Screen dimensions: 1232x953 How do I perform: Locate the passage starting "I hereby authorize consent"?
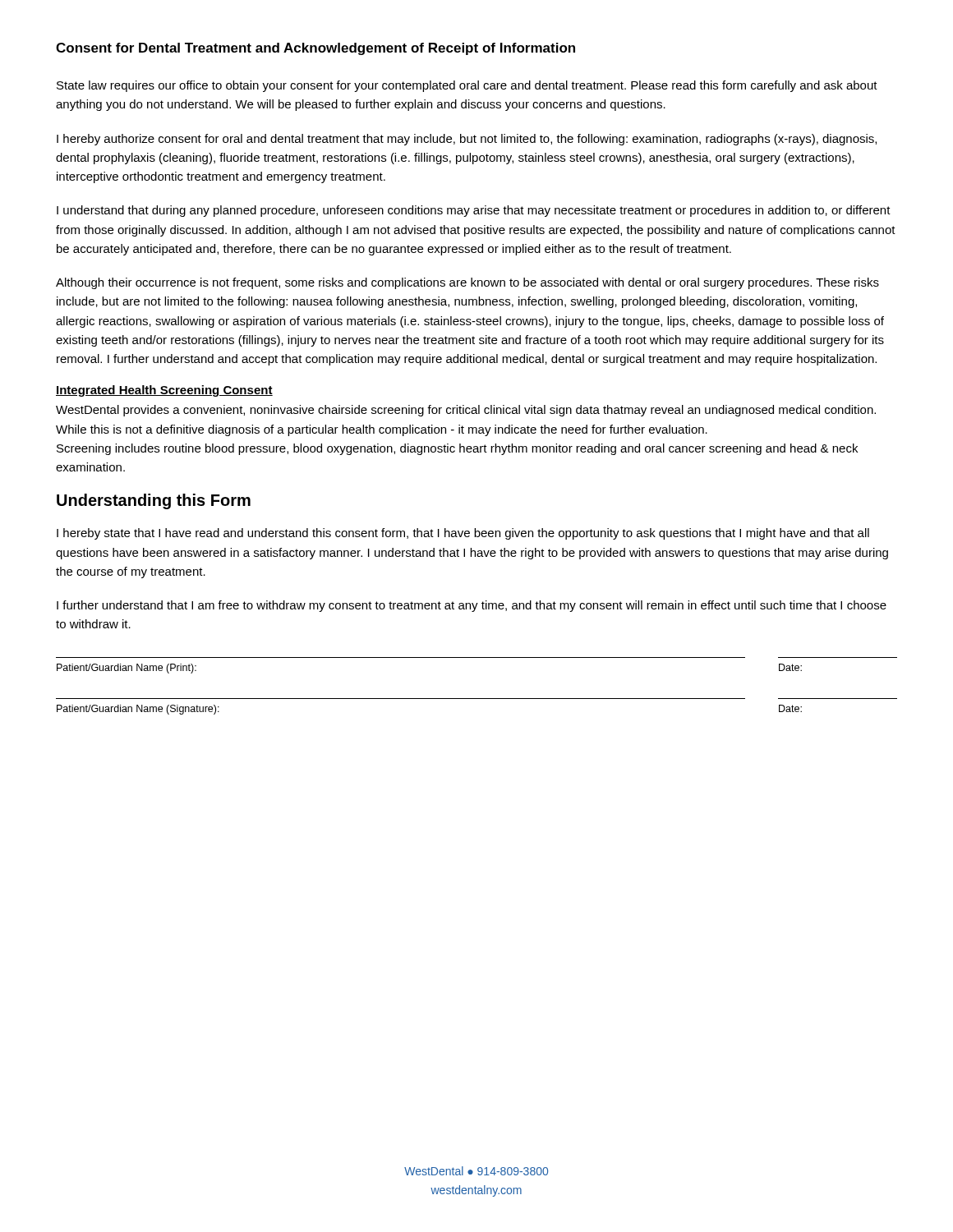coord(467,157)
